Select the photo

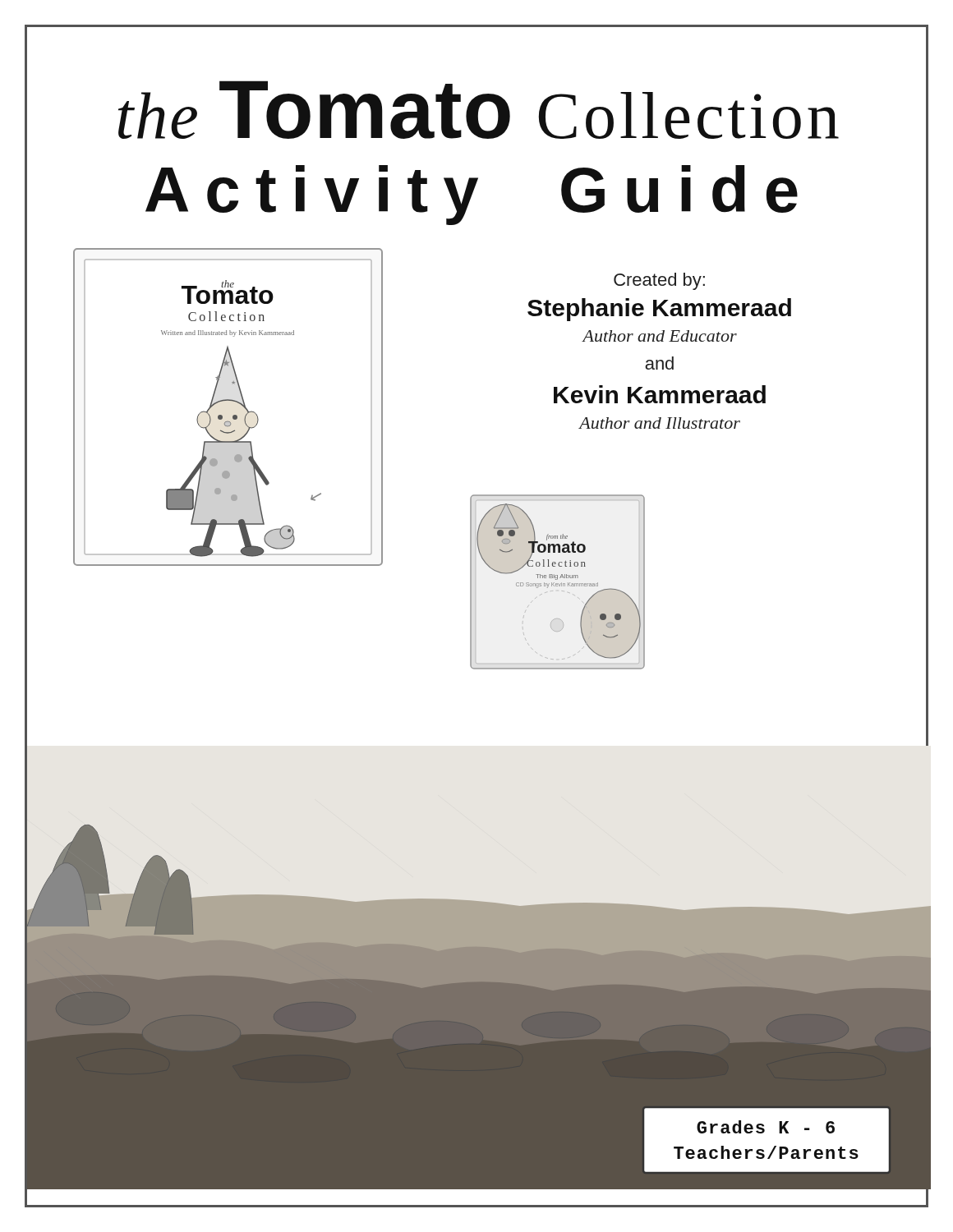[x=557, y=582]
